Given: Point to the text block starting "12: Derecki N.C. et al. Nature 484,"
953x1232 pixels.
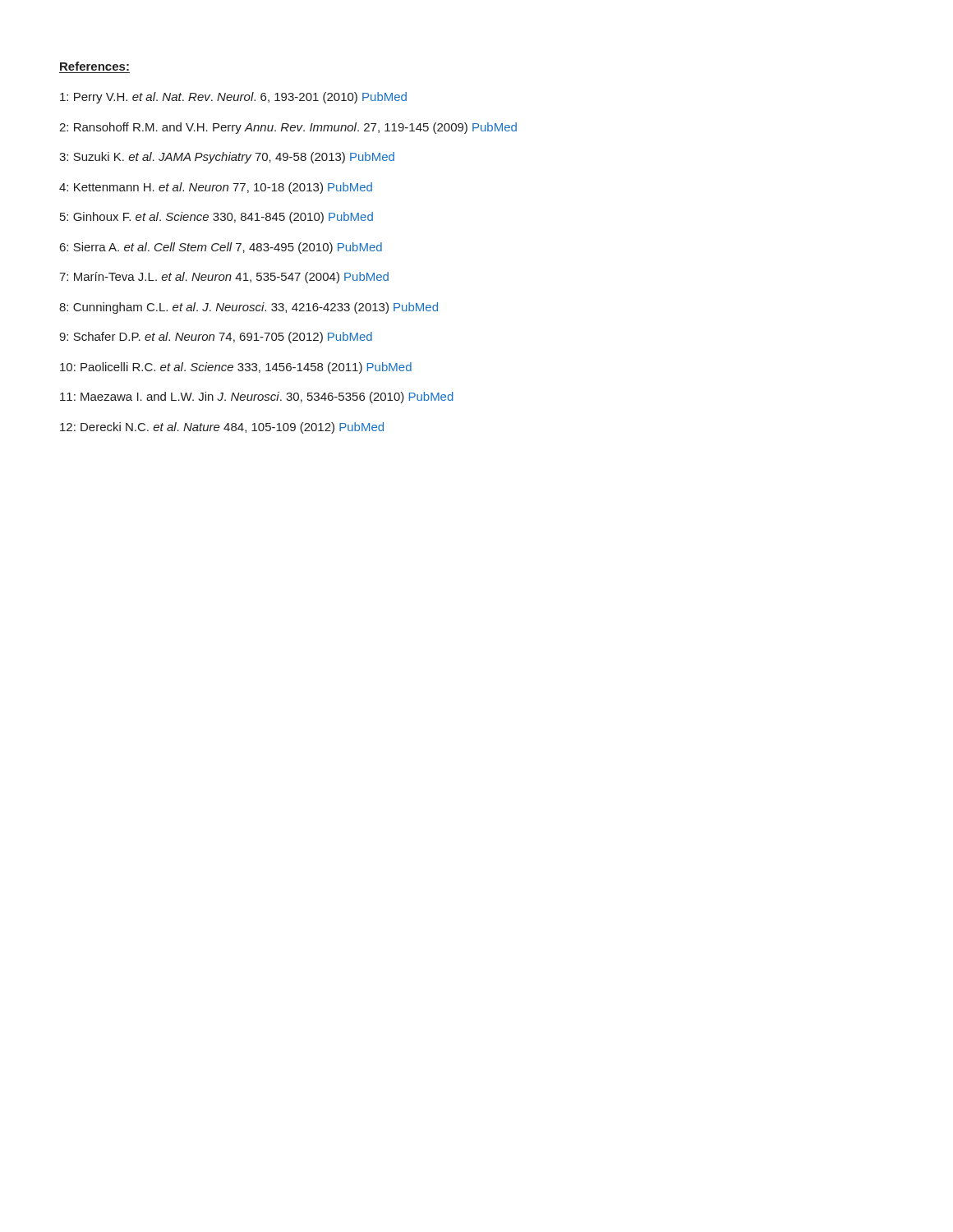Looking at the screenshot, I should tap(222, 426).
